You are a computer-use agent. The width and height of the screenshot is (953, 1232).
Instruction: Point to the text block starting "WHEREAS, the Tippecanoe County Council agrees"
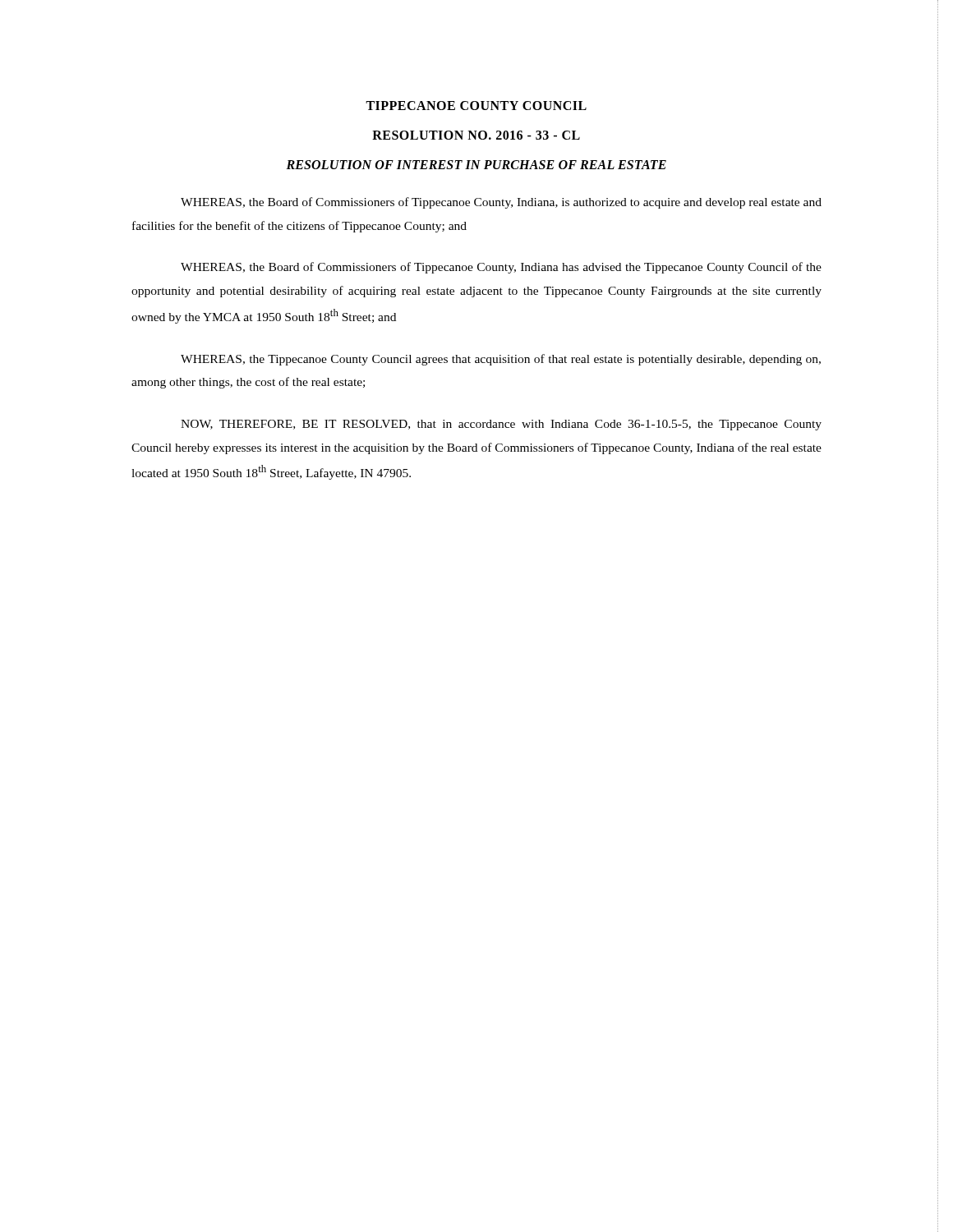(476, 370)
